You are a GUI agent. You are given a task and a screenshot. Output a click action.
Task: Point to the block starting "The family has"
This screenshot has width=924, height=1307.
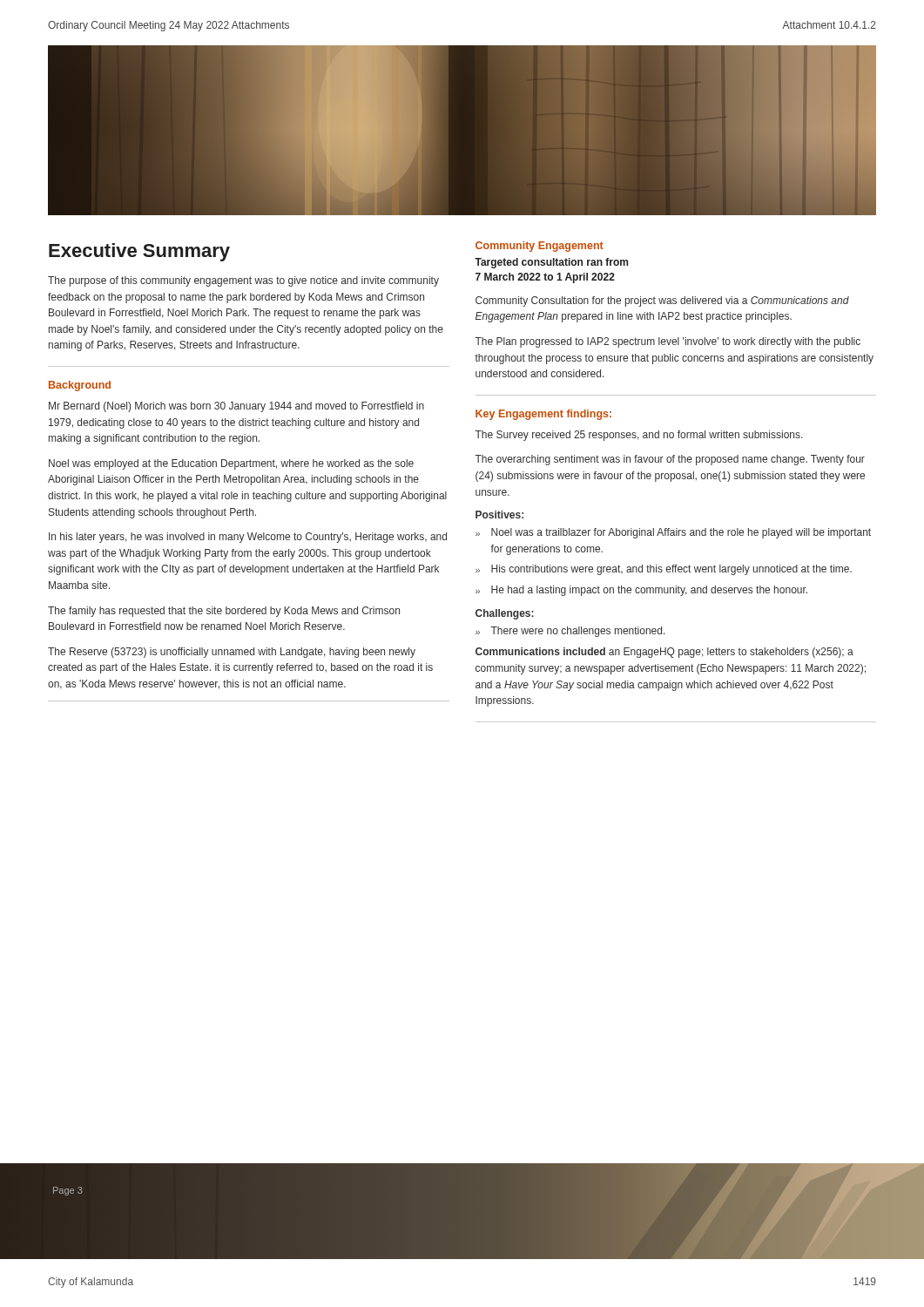coord(248,619)
